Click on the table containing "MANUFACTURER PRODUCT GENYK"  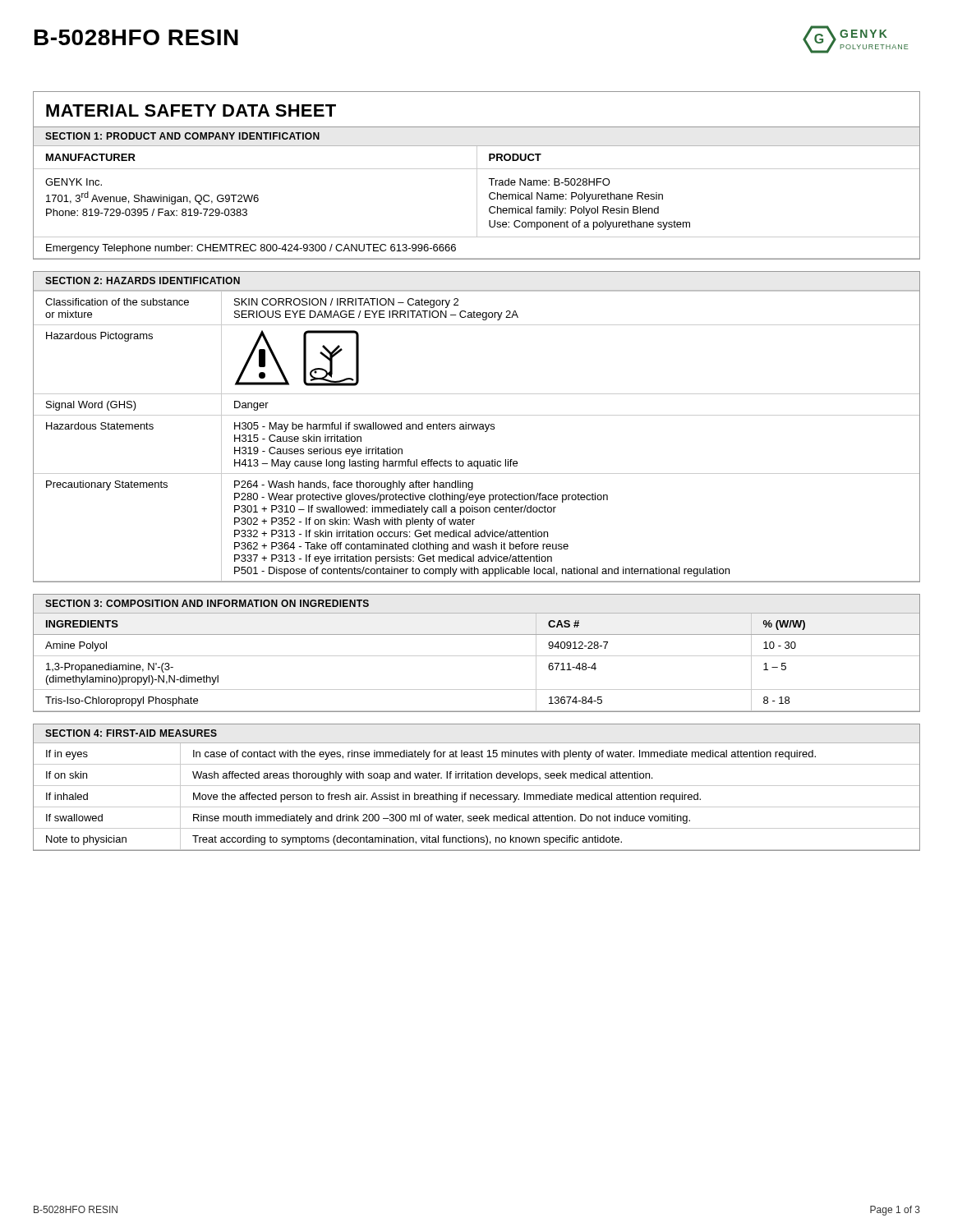[476, 202]
